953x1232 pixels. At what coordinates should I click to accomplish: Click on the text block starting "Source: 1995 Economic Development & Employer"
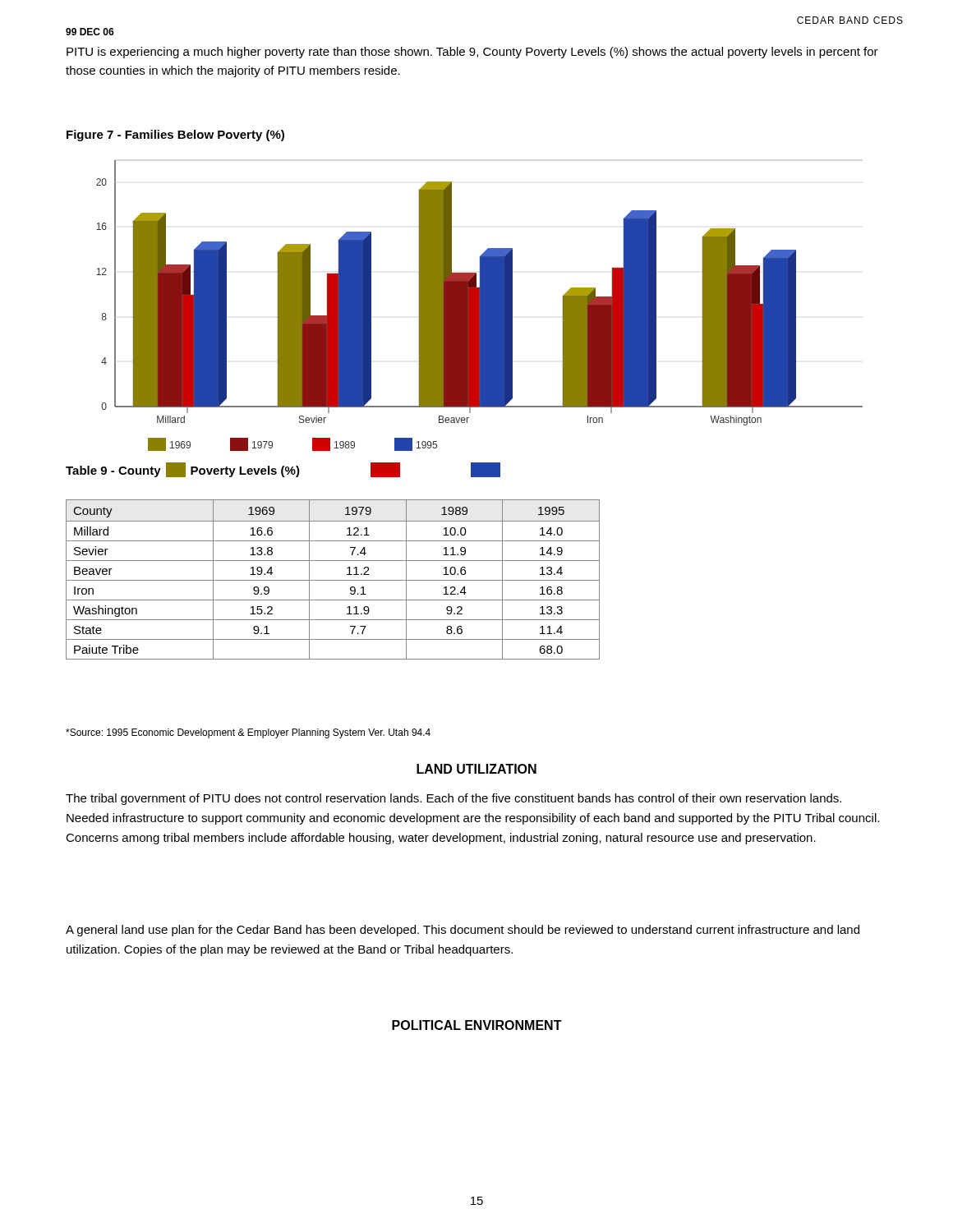pyautogui.click(x=248, y=733)
